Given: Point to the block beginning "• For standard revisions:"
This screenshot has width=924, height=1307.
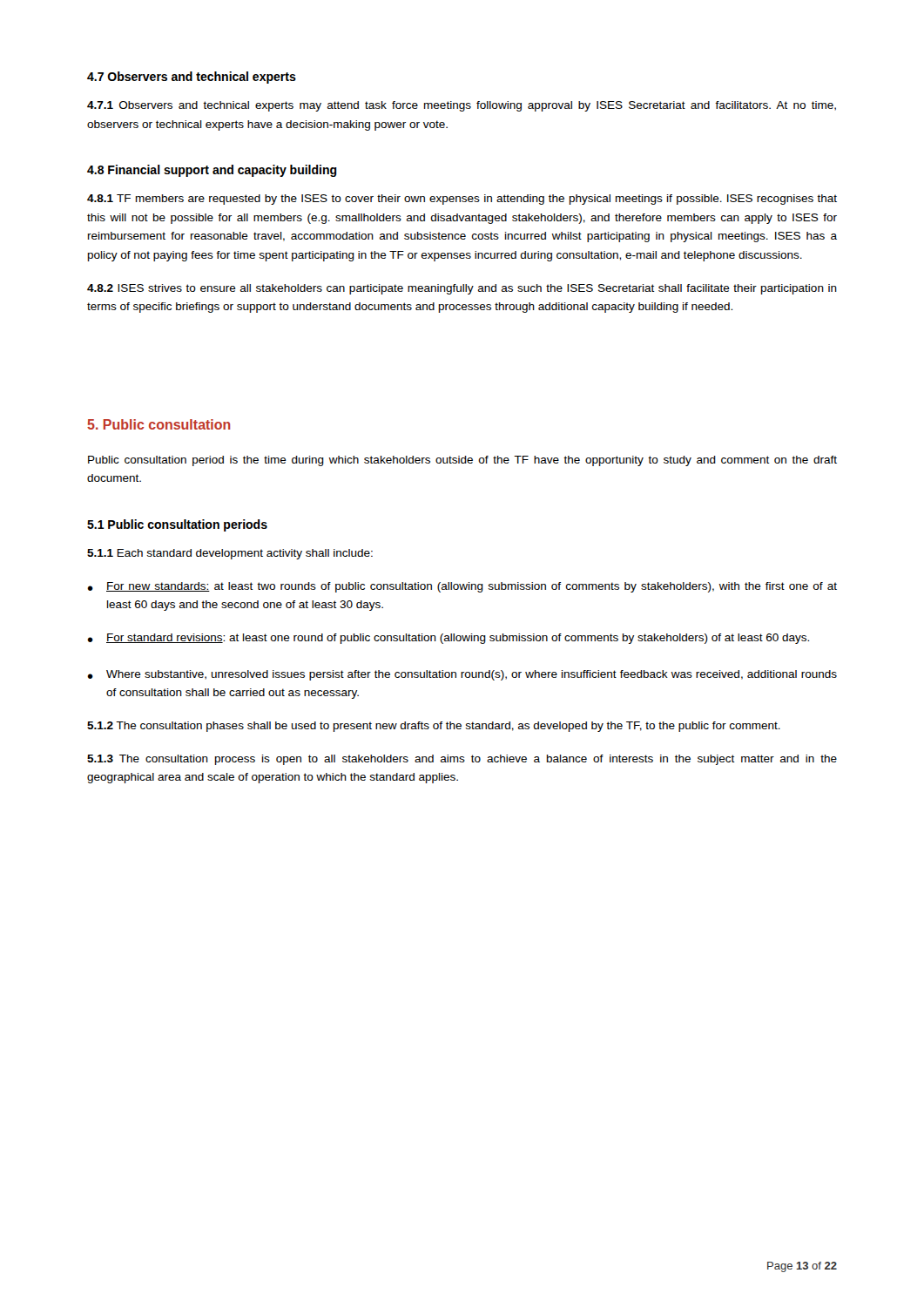Looking at the screenshot, I should (462, 639).
